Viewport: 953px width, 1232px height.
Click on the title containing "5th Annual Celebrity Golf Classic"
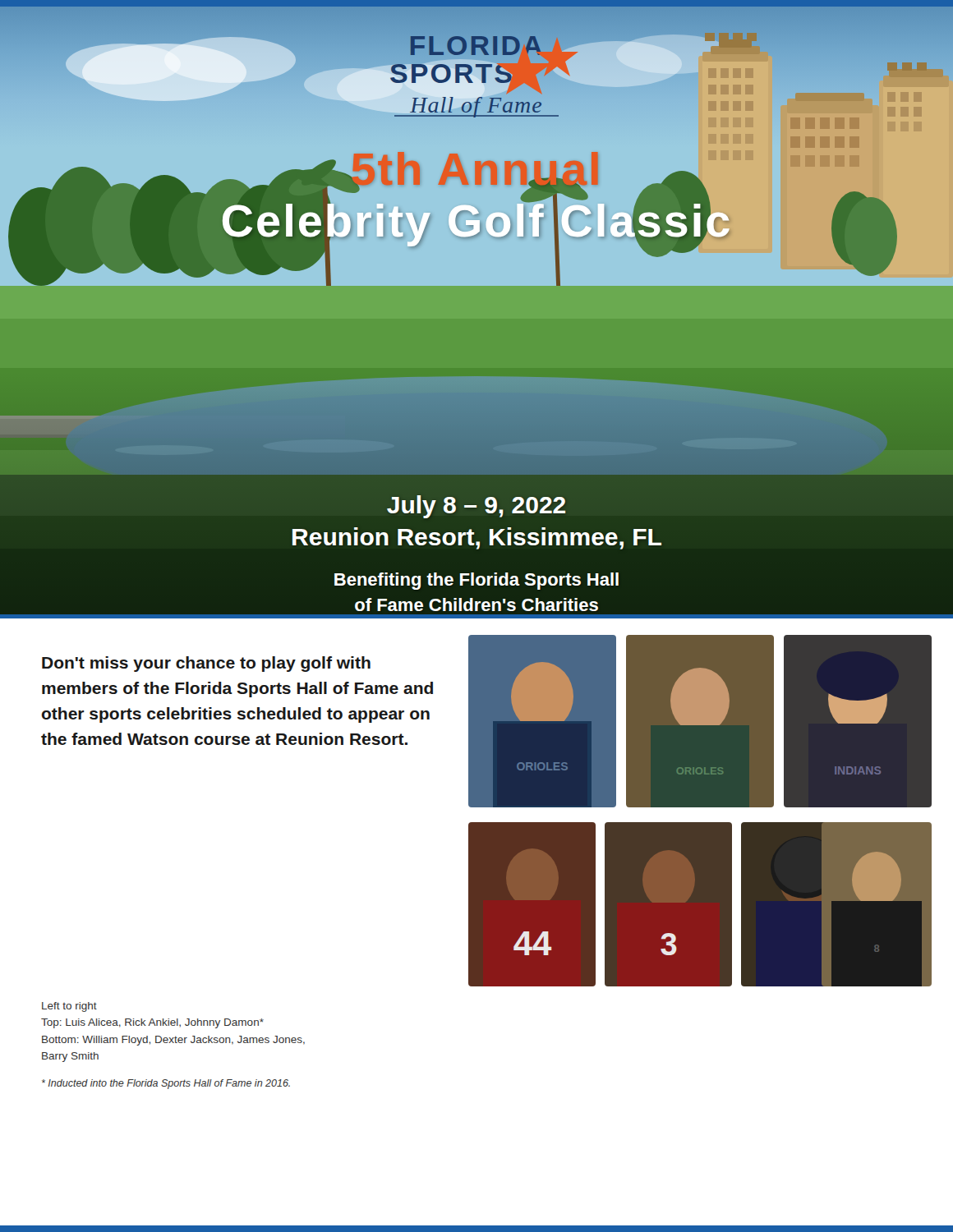point(476,196)
